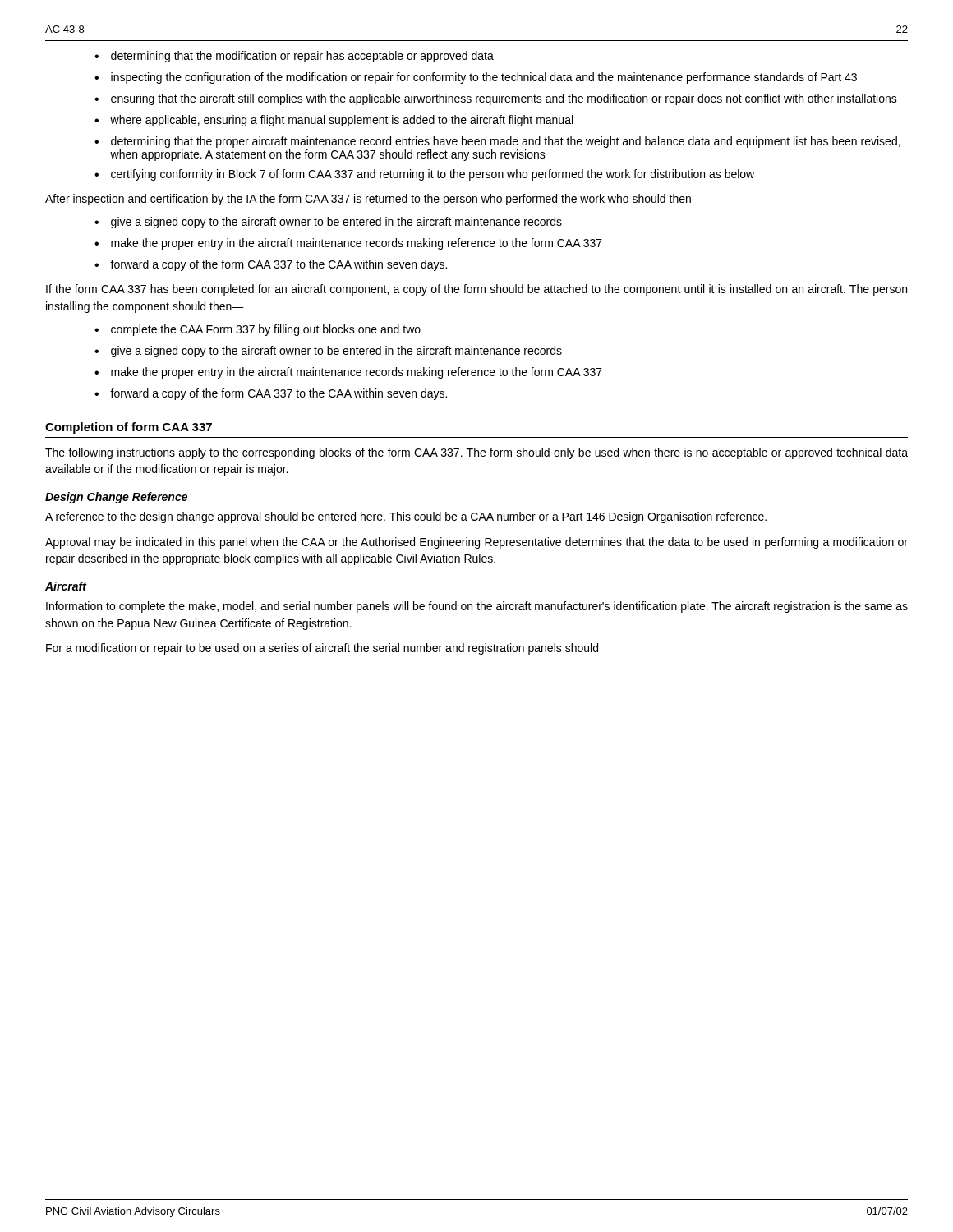Find the block starting "certifying conformity in Block 7"
The height and width of the screenshot is (1232, 953).
tap(432, 174)
